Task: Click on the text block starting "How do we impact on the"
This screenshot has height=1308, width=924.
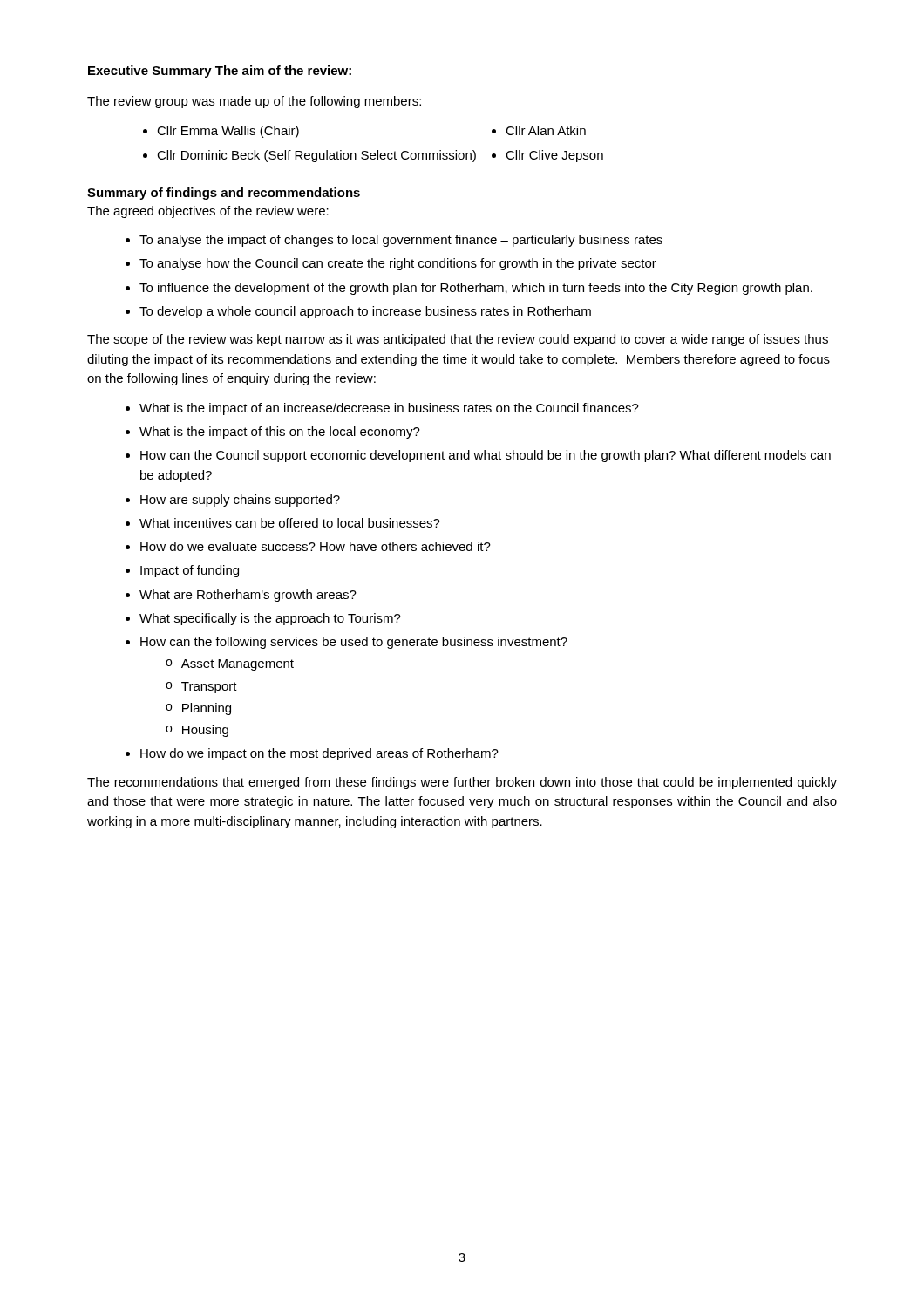Action: tap(319, 753)
